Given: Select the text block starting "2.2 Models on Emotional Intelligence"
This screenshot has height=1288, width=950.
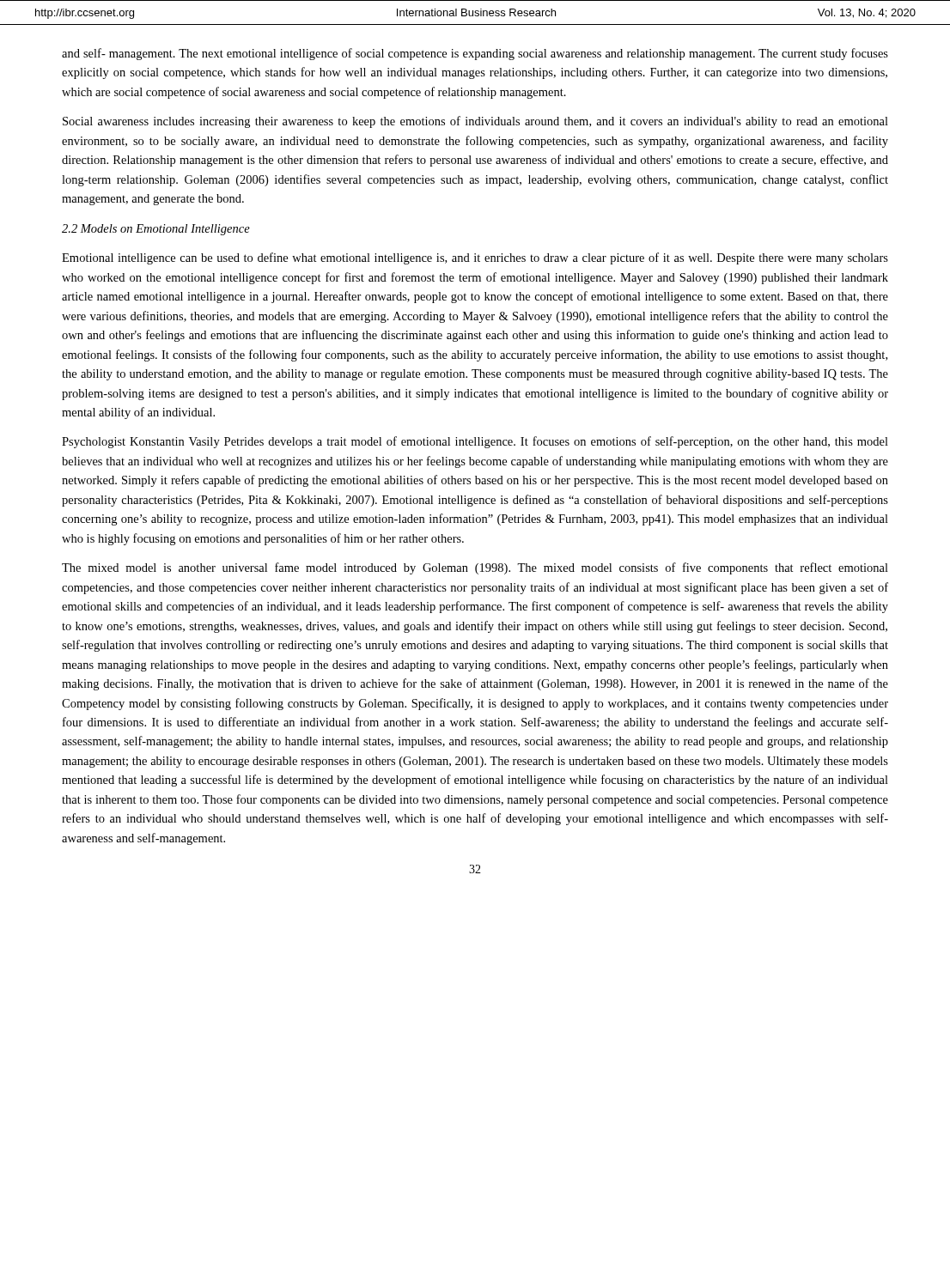Looking at the screenshot, I should [156, 230].
